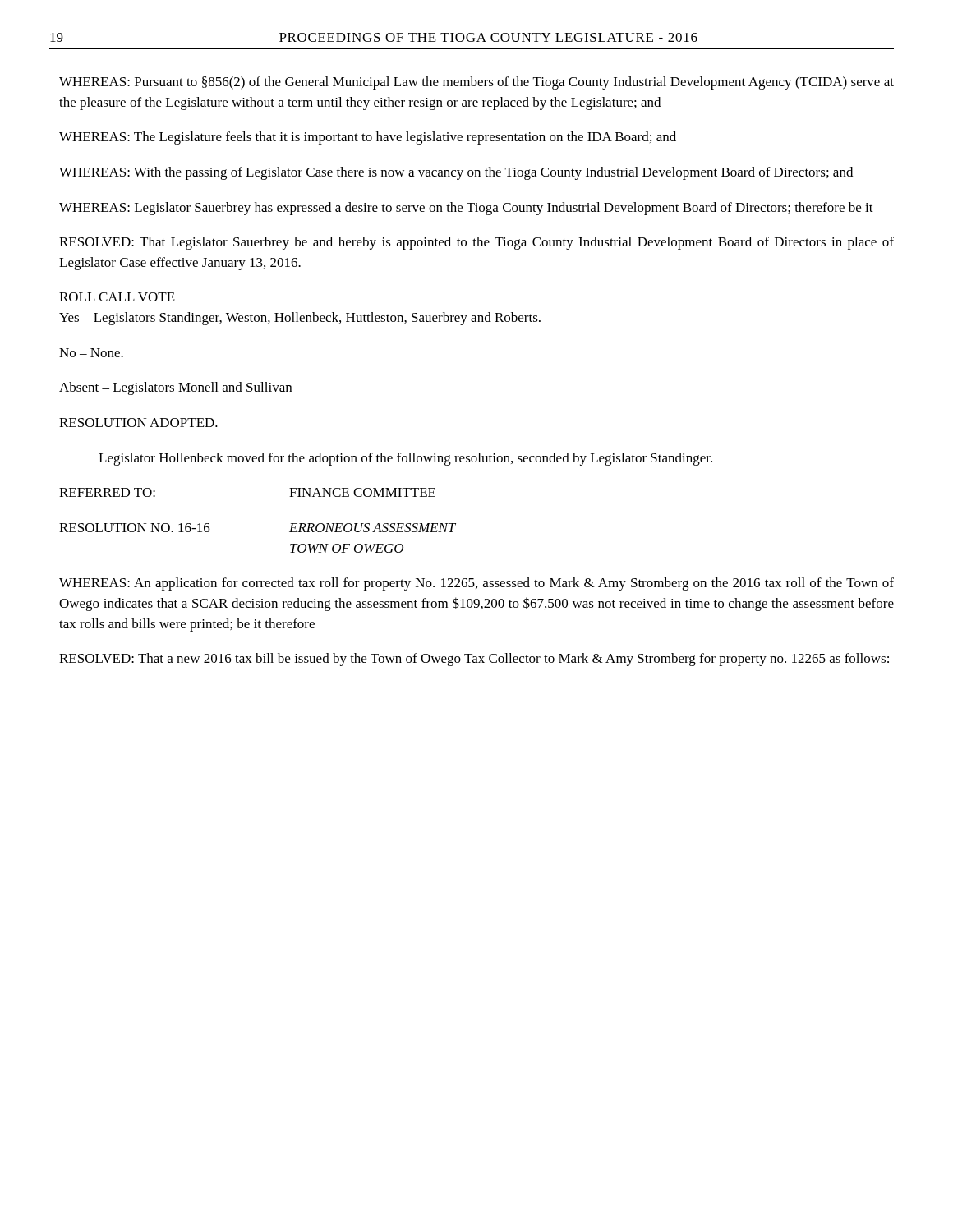Click on the text block containing "Legislator Hollenbeck moved for the adoption of the"
This screenshot has width=953, height=1232.
(406, 458)
